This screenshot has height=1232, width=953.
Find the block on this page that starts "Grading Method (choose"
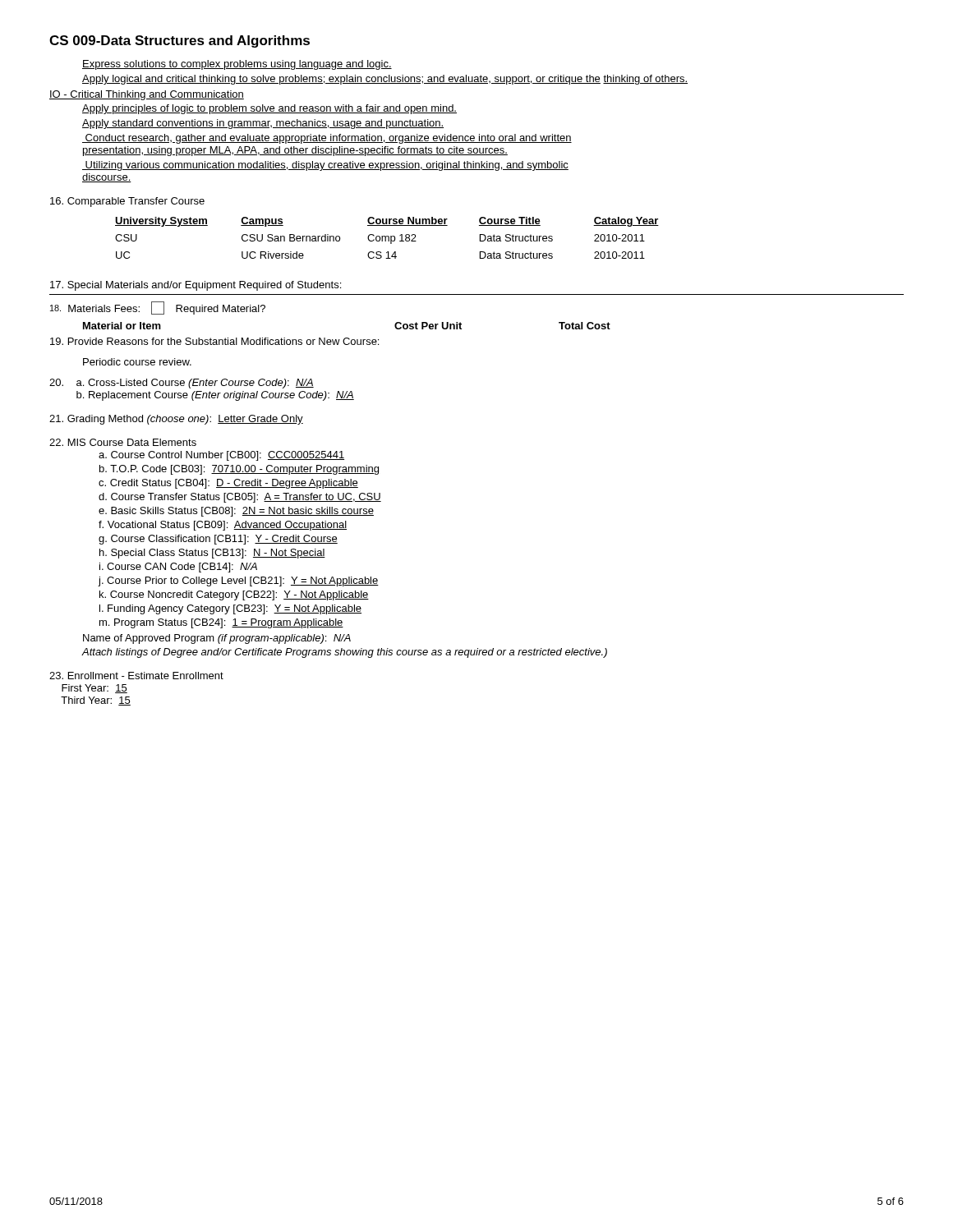tap(176, 419)
